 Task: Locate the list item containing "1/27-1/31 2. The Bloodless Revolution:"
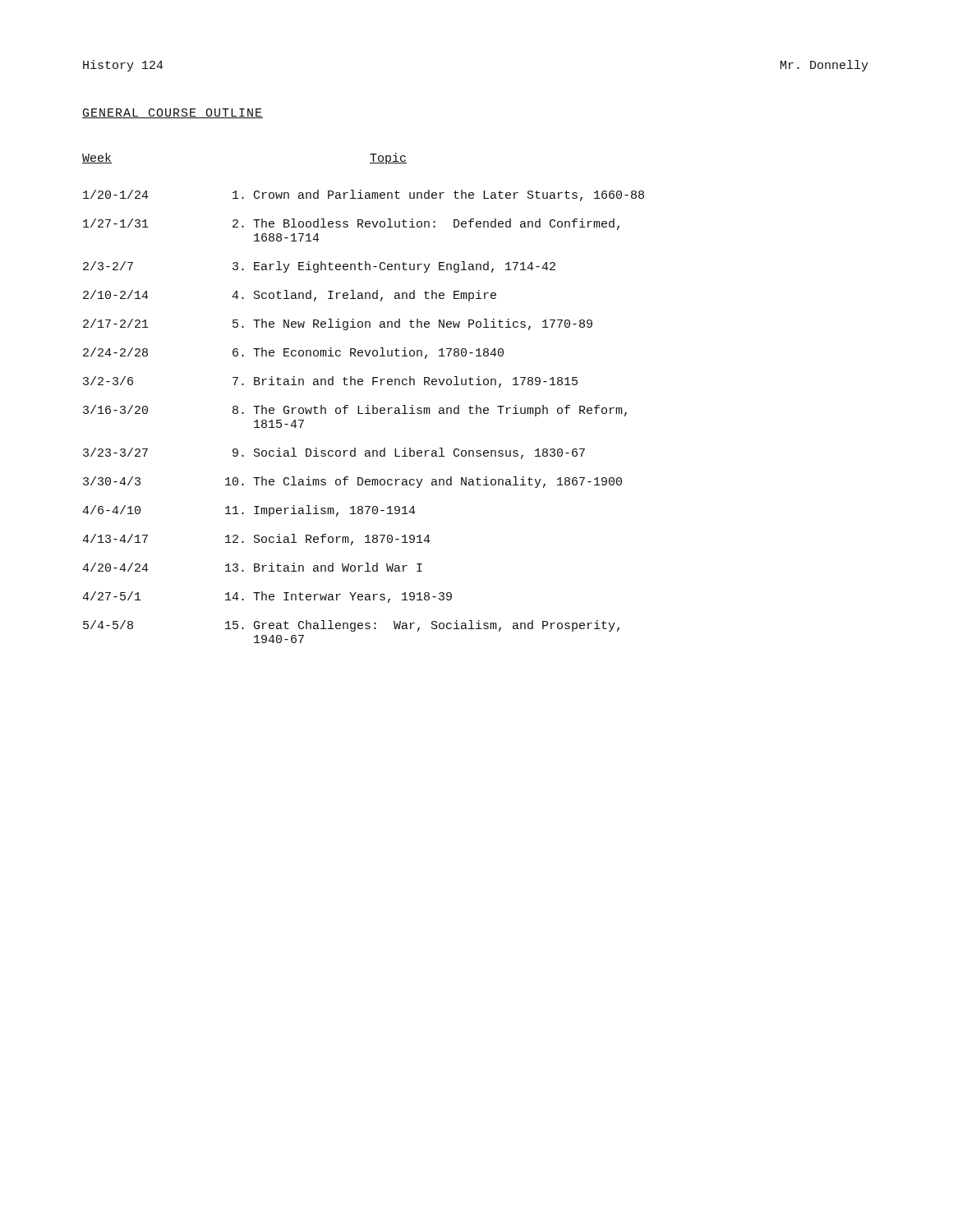pos(468,232)
